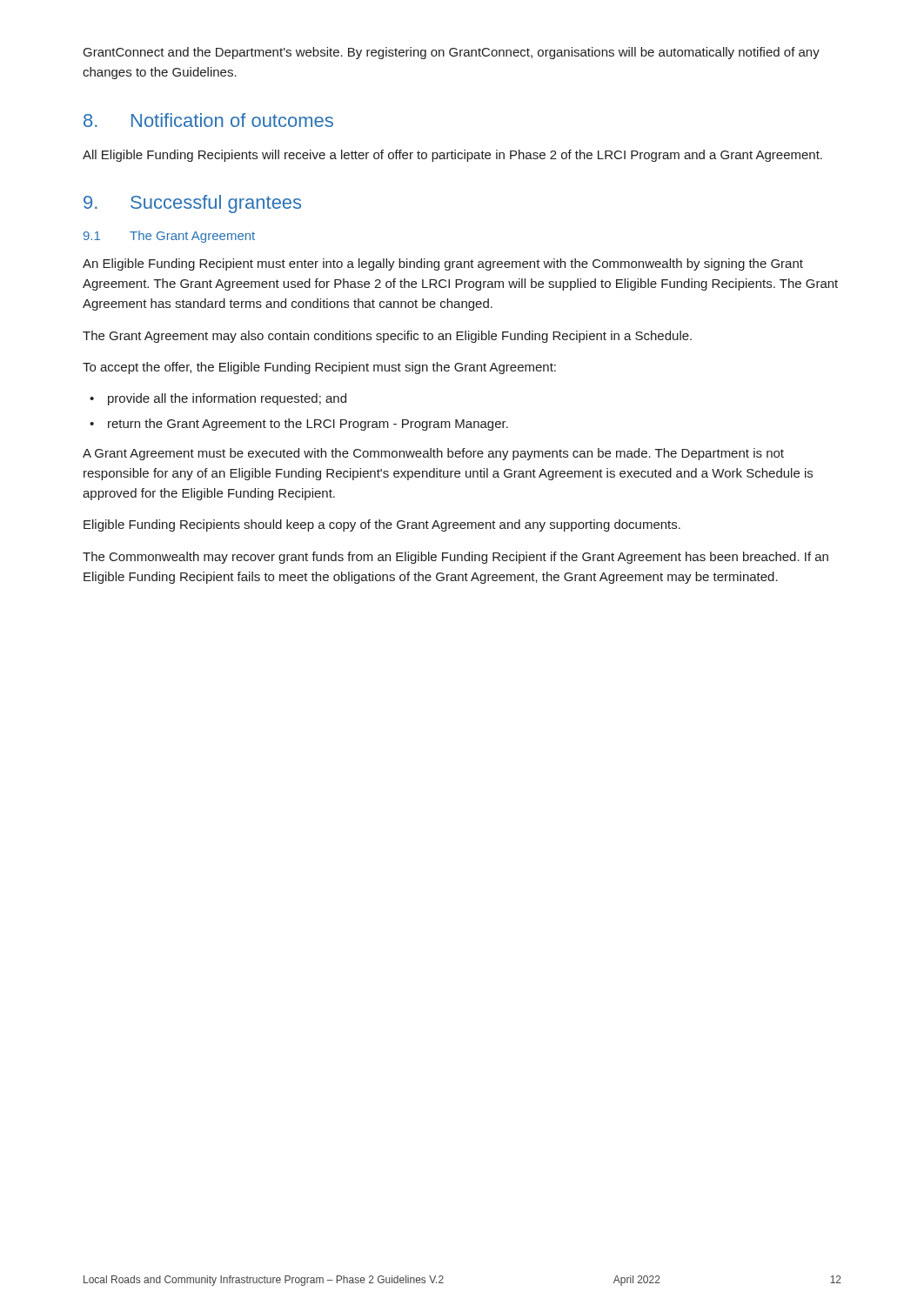Click on the text block that says "An Eligible Funding Recipient must"
This screenshot has width=924, height=1305.
460,283
